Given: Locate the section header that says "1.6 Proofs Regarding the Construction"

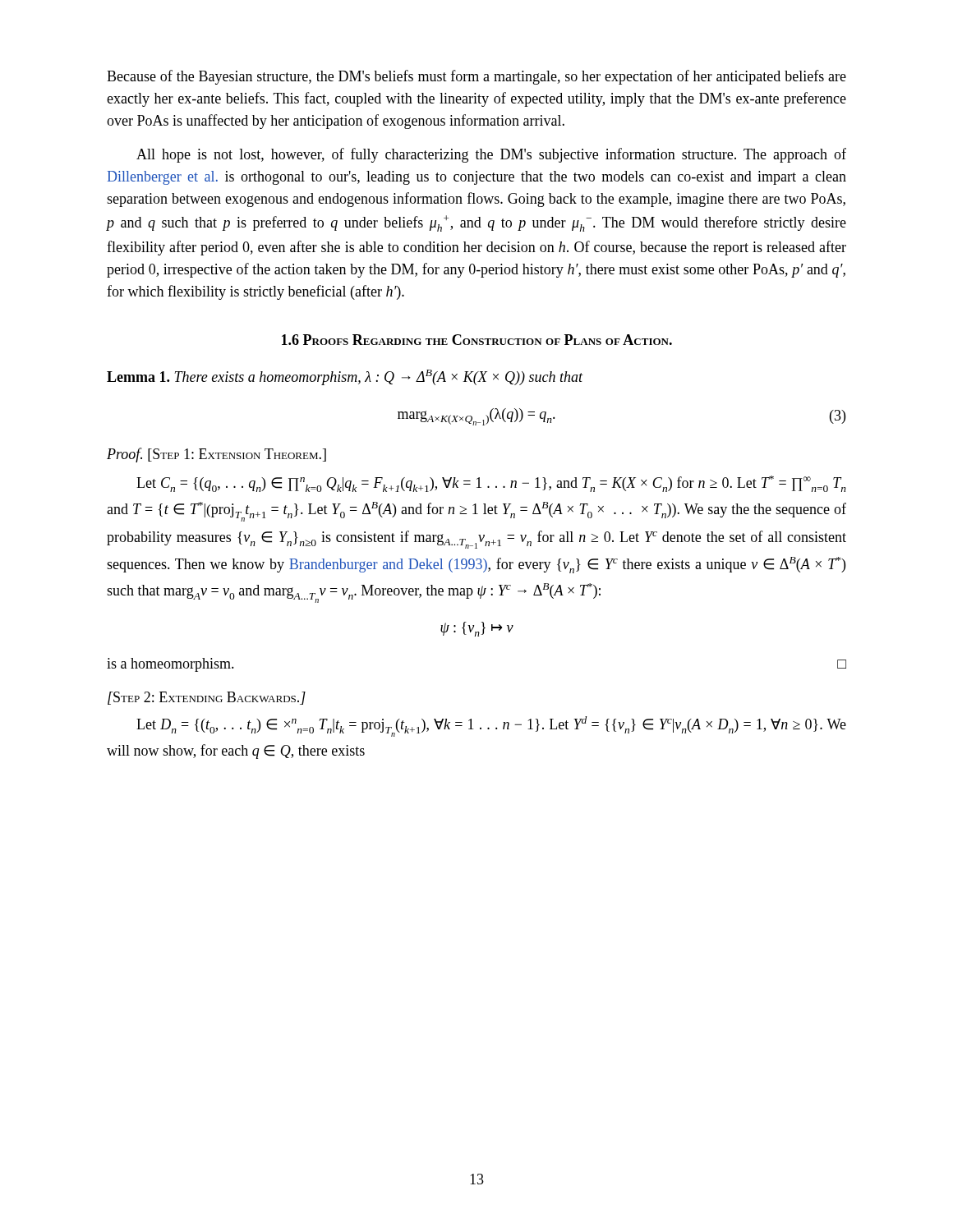Looking at the screenshot, I should [476, 340].
